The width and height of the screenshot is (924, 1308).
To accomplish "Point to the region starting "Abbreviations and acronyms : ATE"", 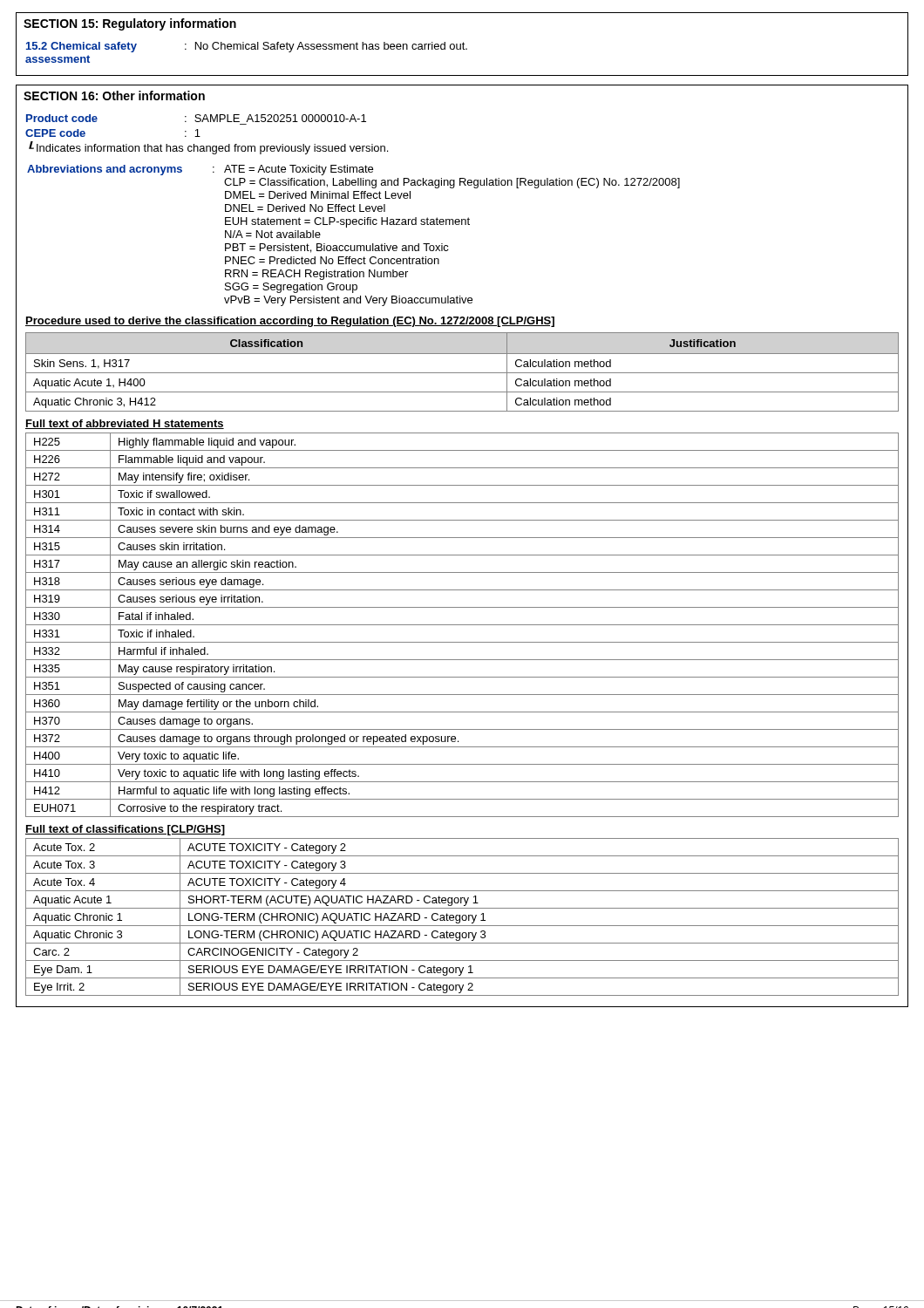I will point(462,234).
